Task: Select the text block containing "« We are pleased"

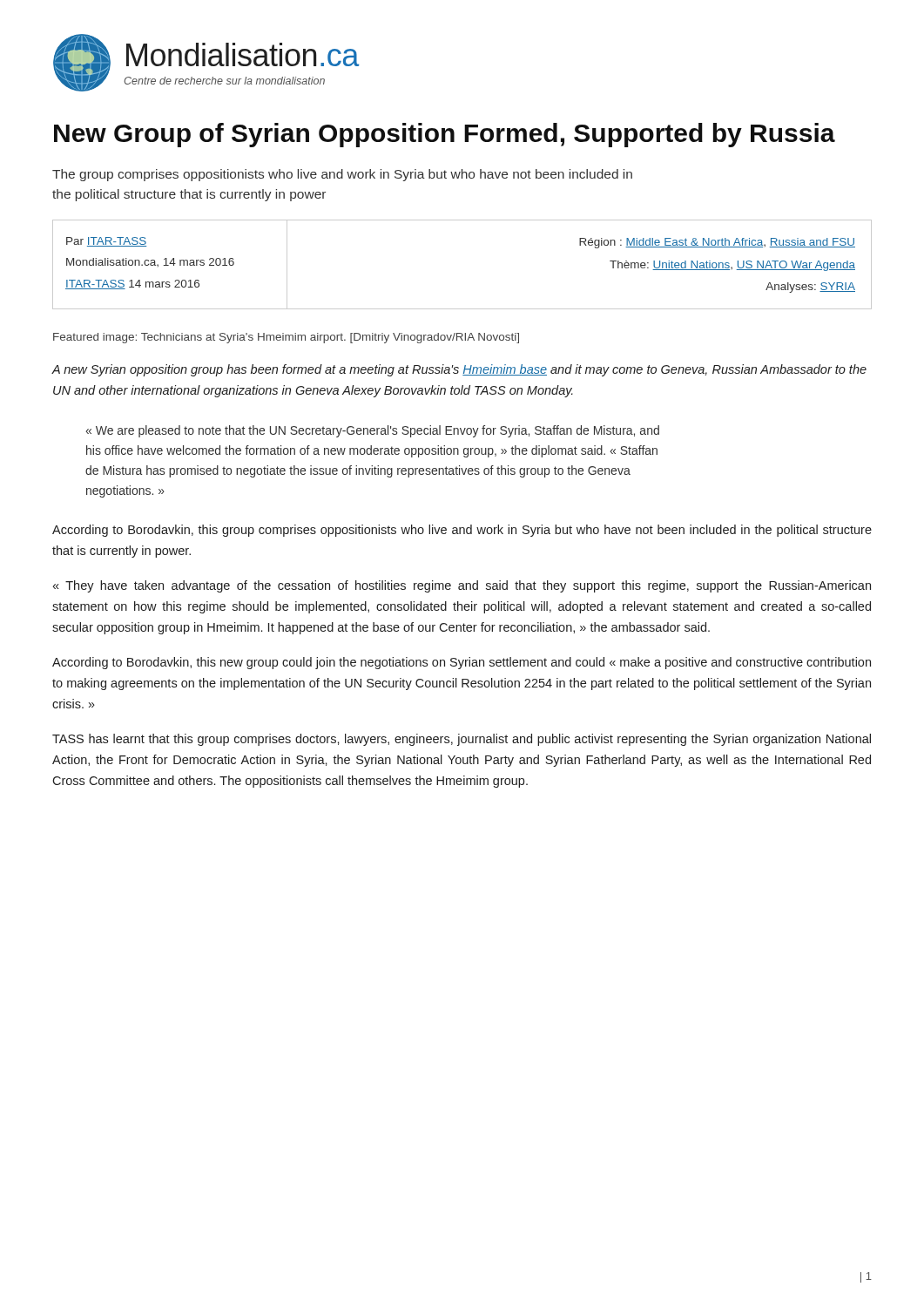Action: click(373, 461)
